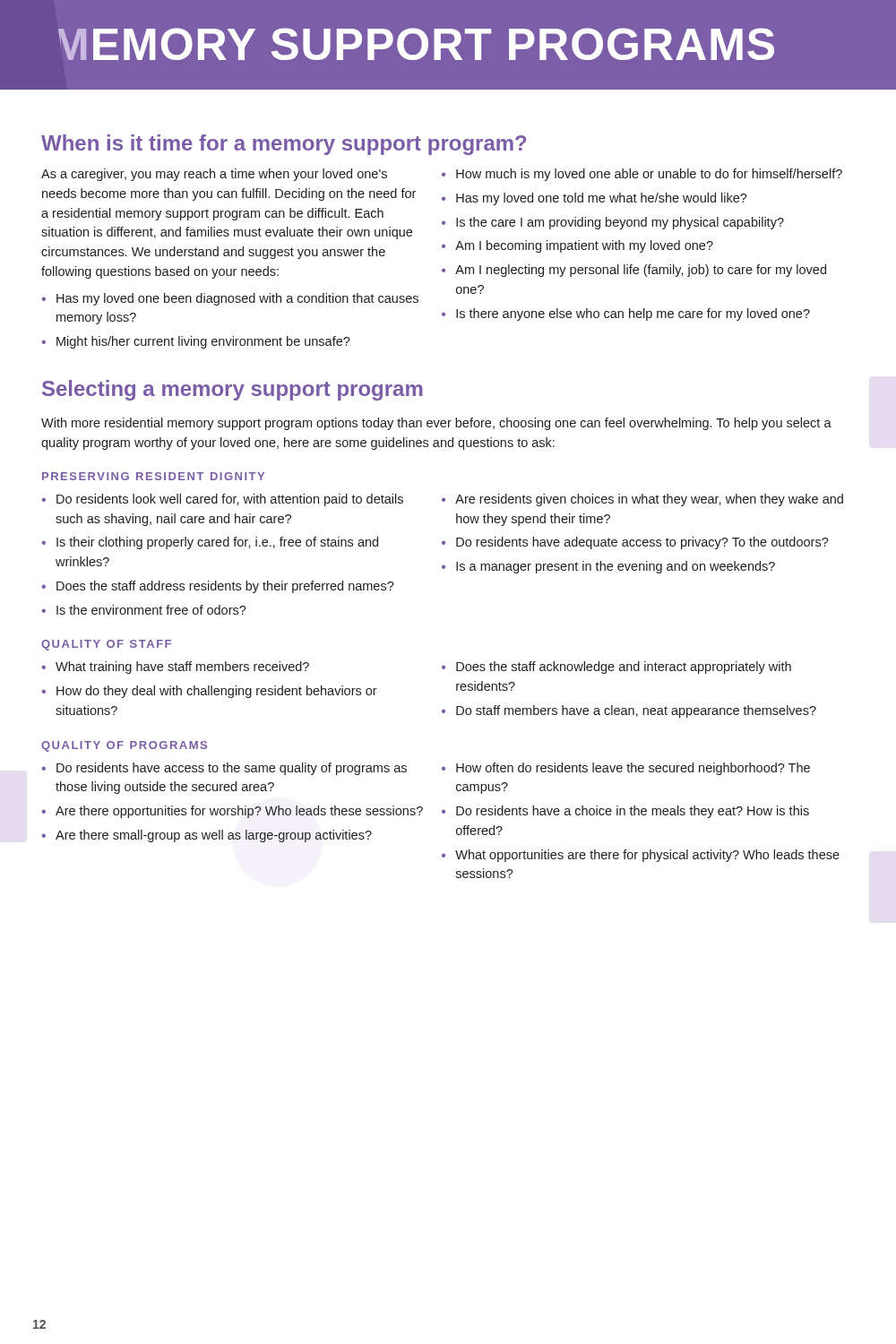
Task: Click the passage that begins "What training have"
Action: pyautogui.click(x=232, y=668)
